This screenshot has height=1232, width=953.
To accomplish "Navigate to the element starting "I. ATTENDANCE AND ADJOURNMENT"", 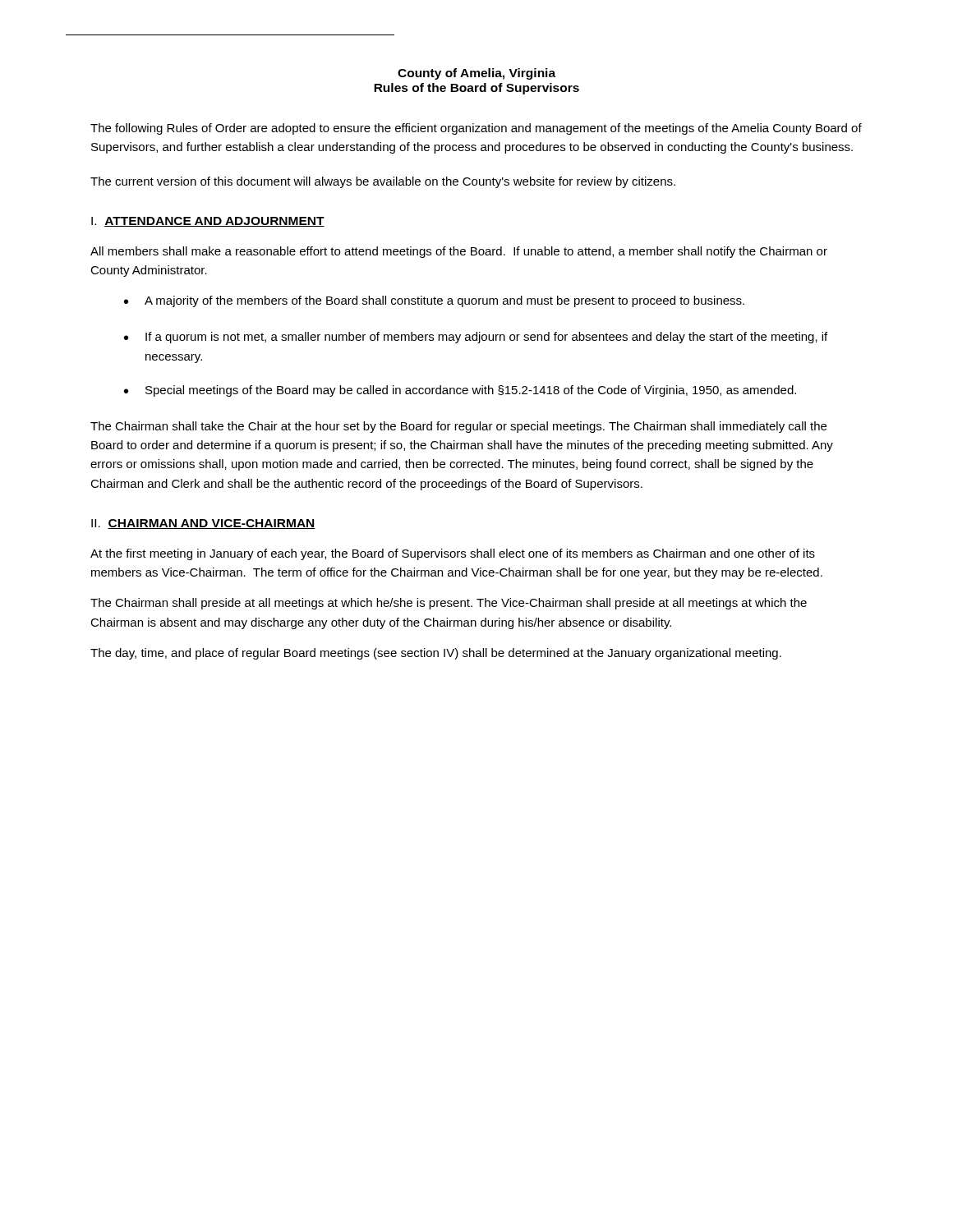I will click(207, 220).
